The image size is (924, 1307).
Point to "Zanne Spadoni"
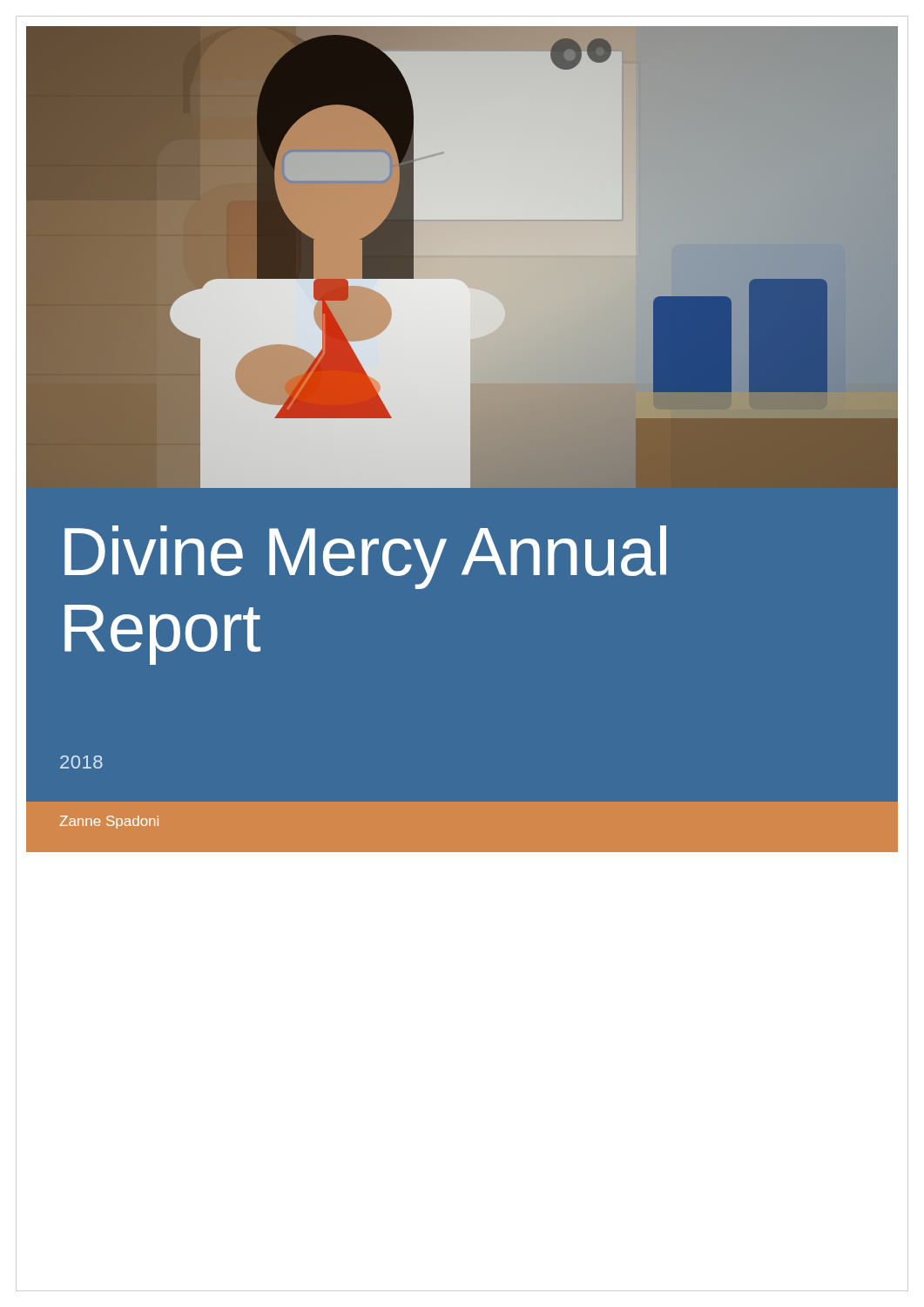pos(109,821)
